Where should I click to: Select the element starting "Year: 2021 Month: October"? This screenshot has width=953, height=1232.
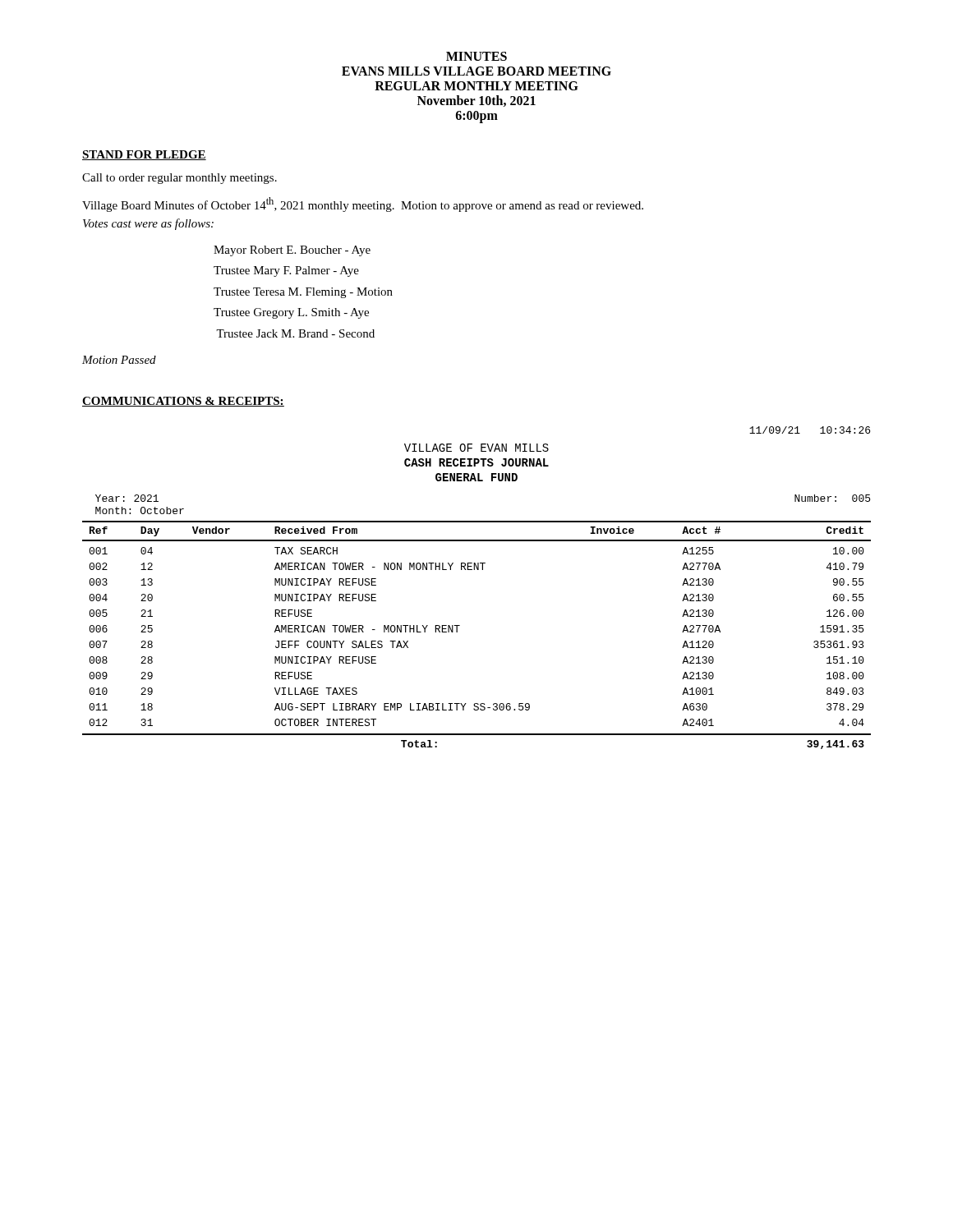[x=112, y=498]
